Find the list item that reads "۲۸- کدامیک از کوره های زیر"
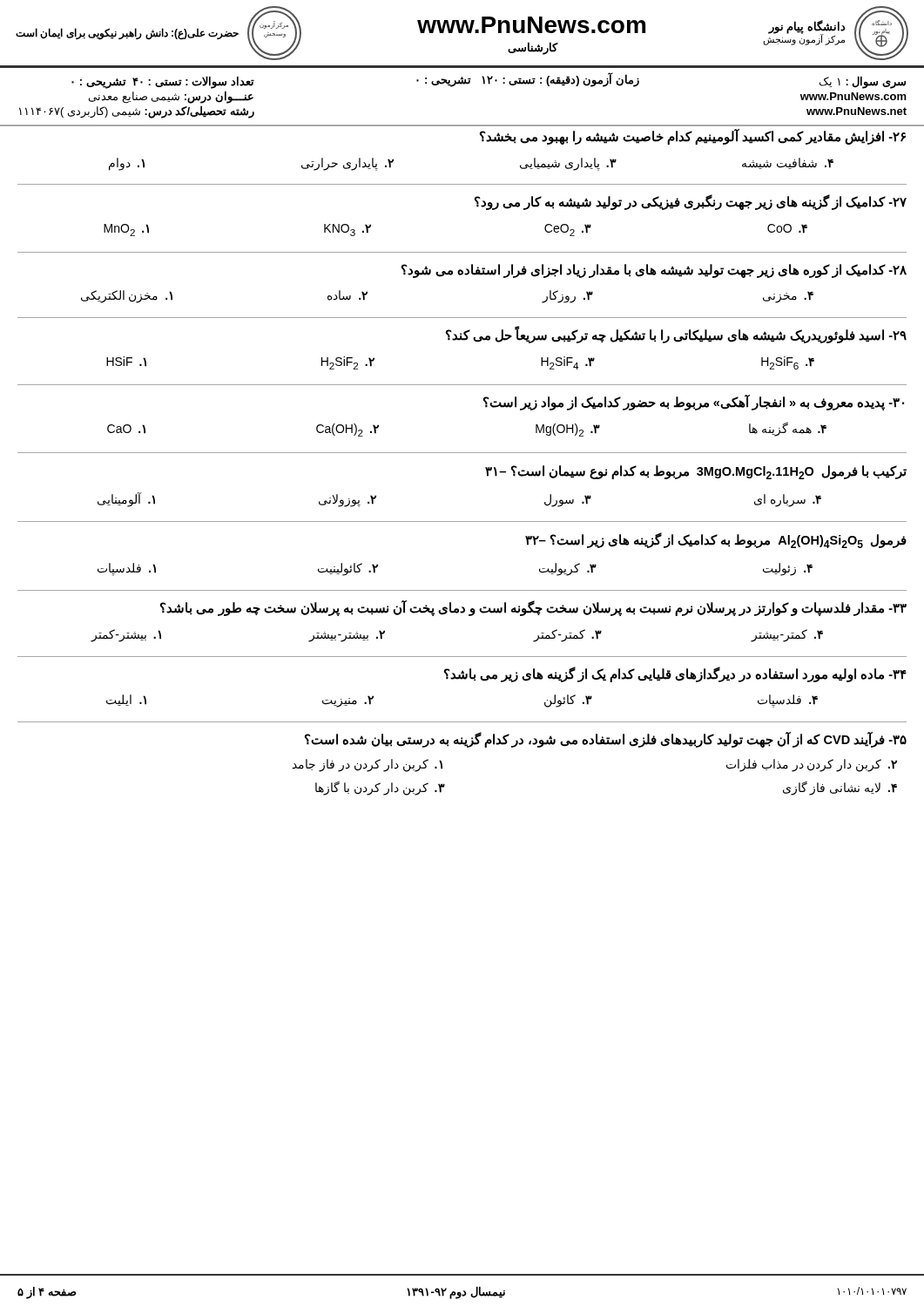This screenshot has width=924, height=1307. (462, 284)
